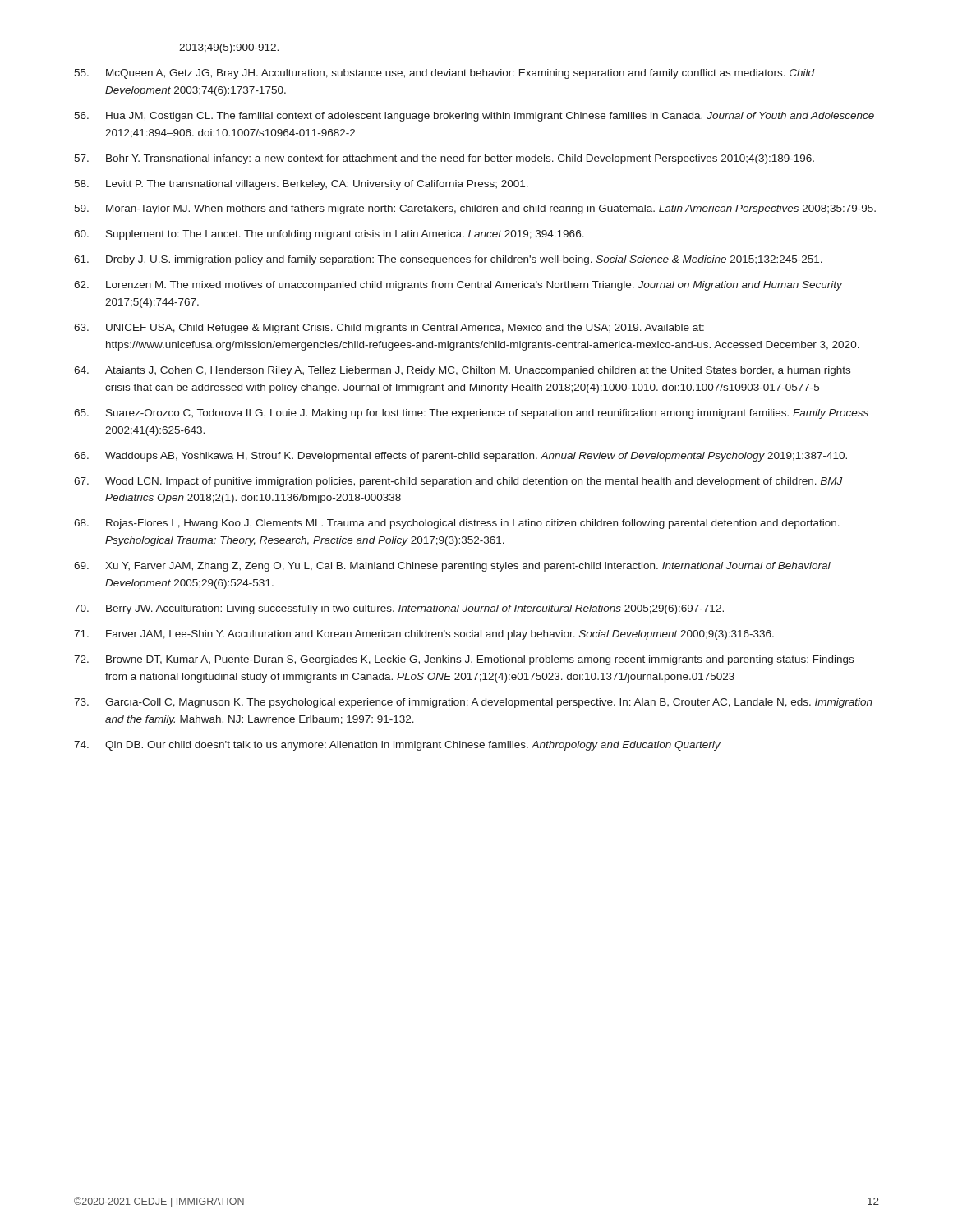Find the block on this page that starts "64. Ataiants J, Cohen C, Henderson"
Viewport: 953px width, 1232px height.
click(x=476, y=379)
